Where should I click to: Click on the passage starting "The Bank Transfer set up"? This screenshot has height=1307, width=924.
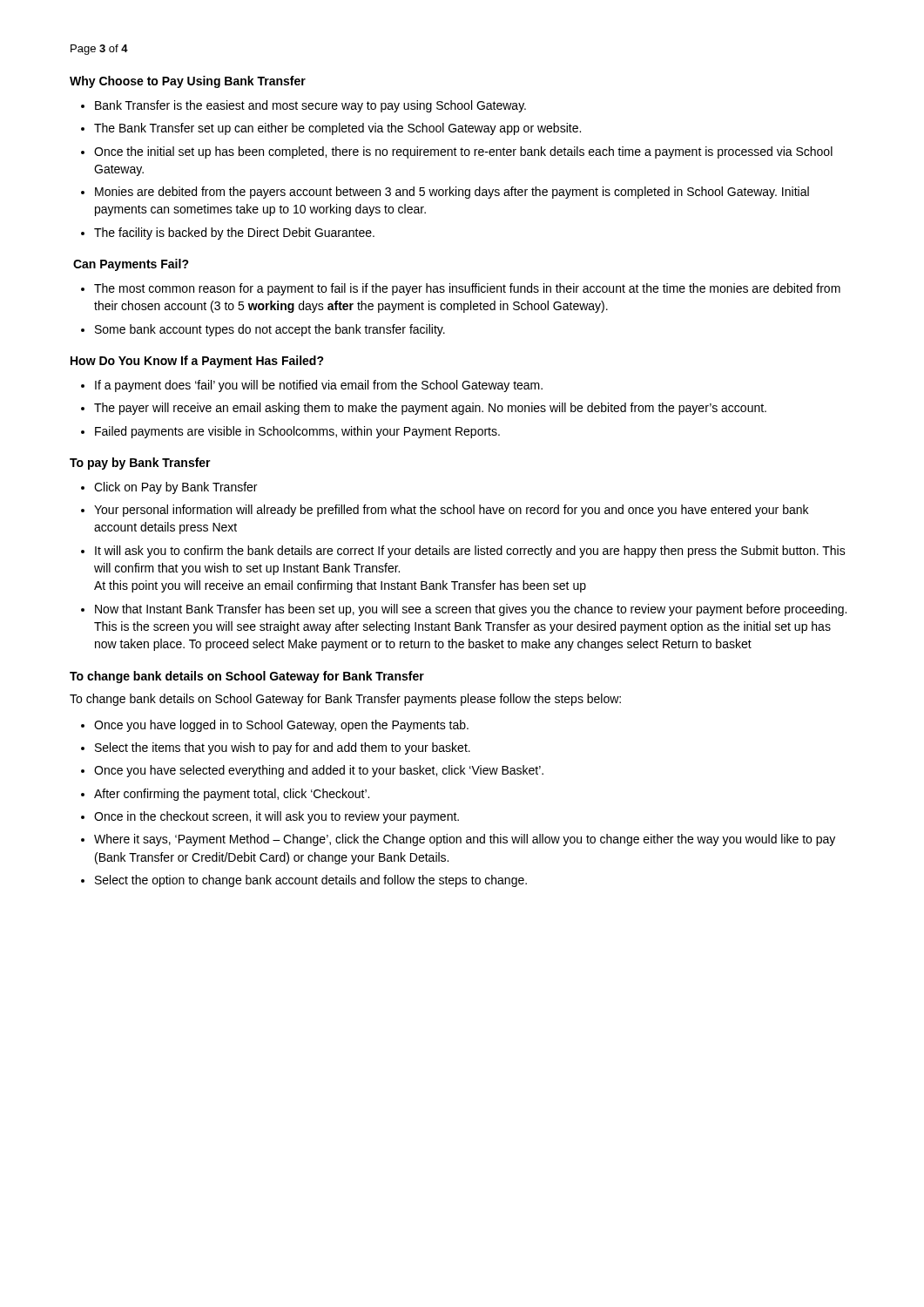click(x=338, y=128)
